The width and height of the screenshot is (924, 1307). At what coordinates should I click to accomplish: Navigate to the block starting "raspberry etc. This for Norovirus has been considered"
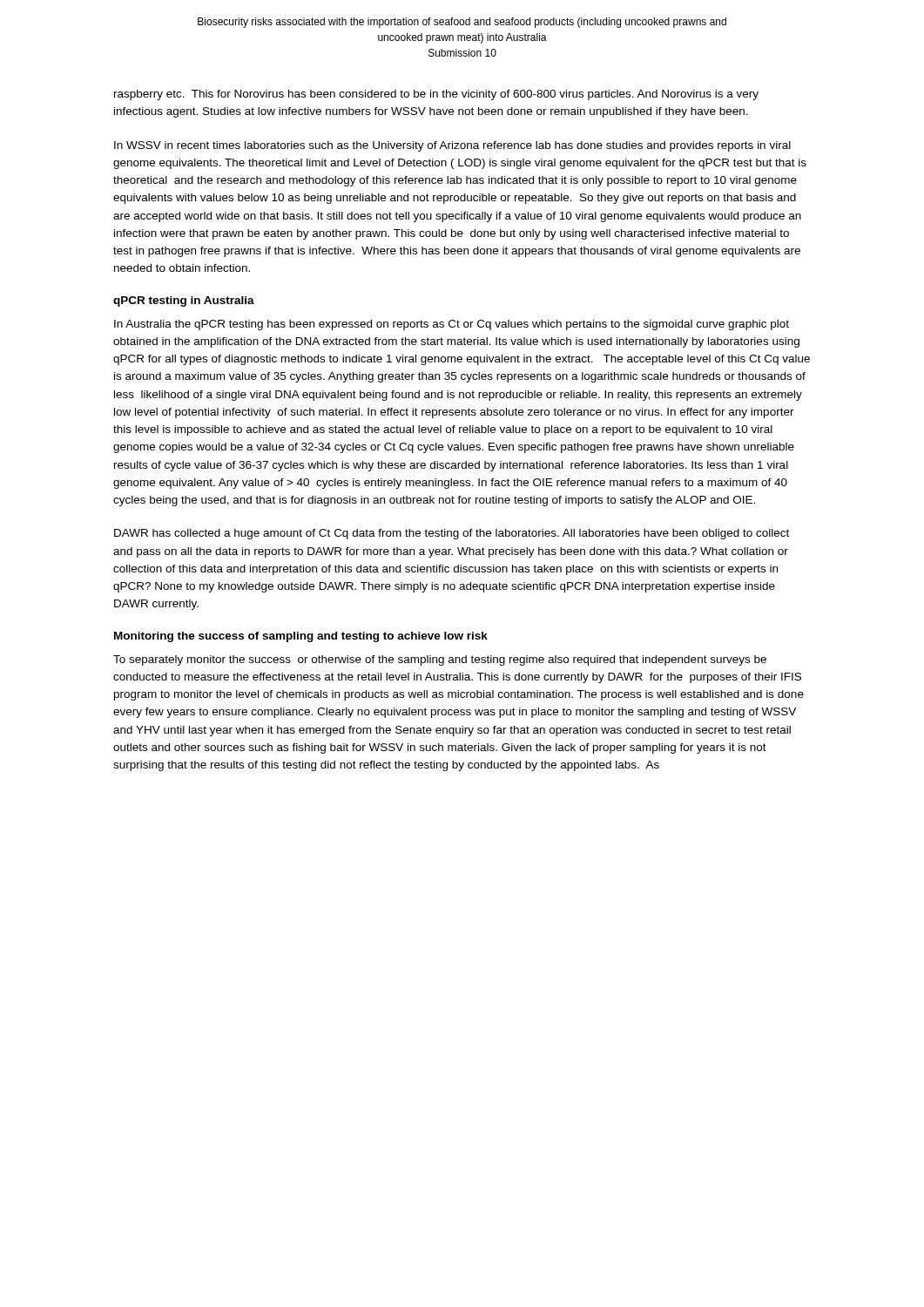click(x=436, y=103)
